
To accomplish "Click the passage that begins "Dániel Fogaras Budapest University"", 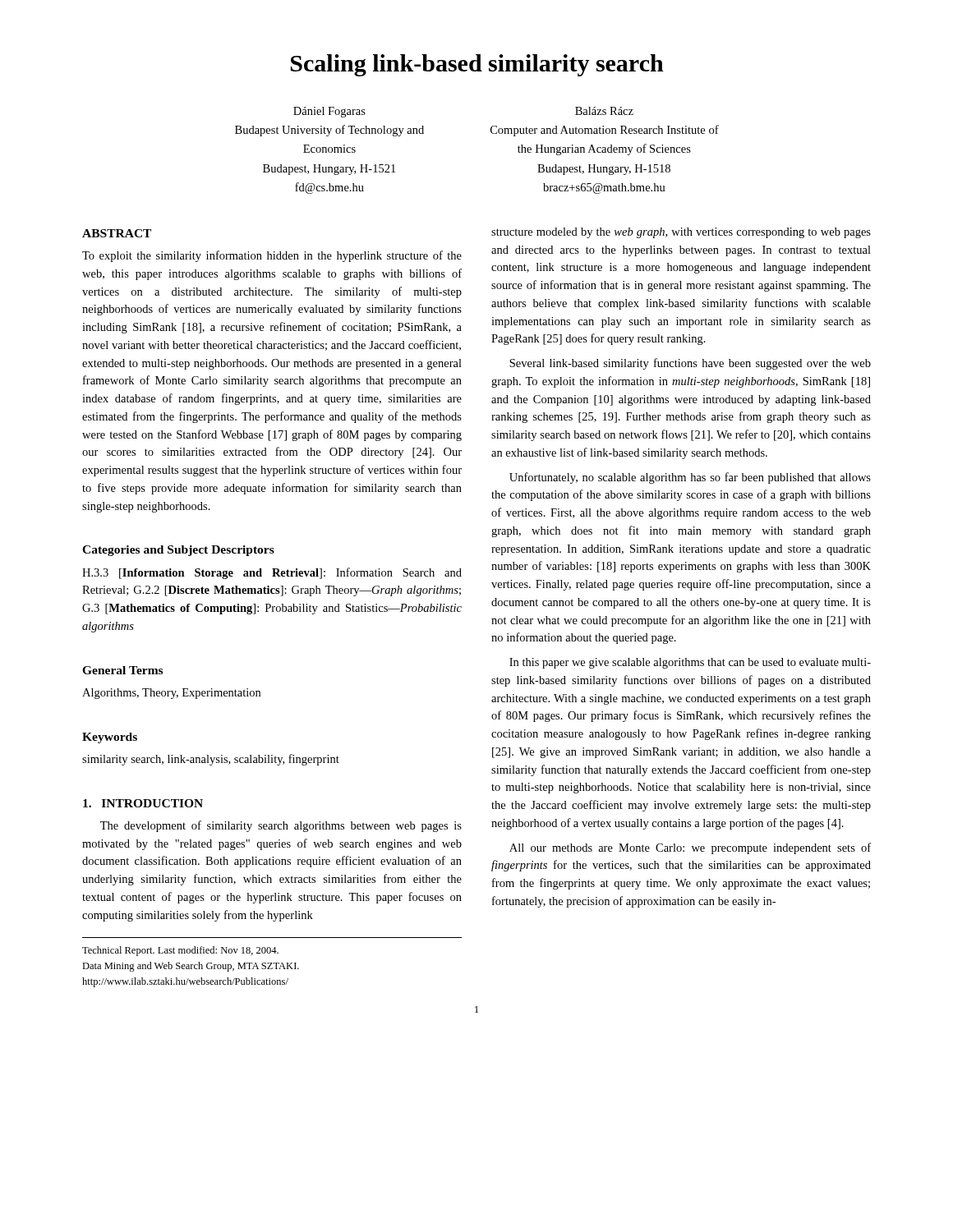I will click(x=333, y=112).
